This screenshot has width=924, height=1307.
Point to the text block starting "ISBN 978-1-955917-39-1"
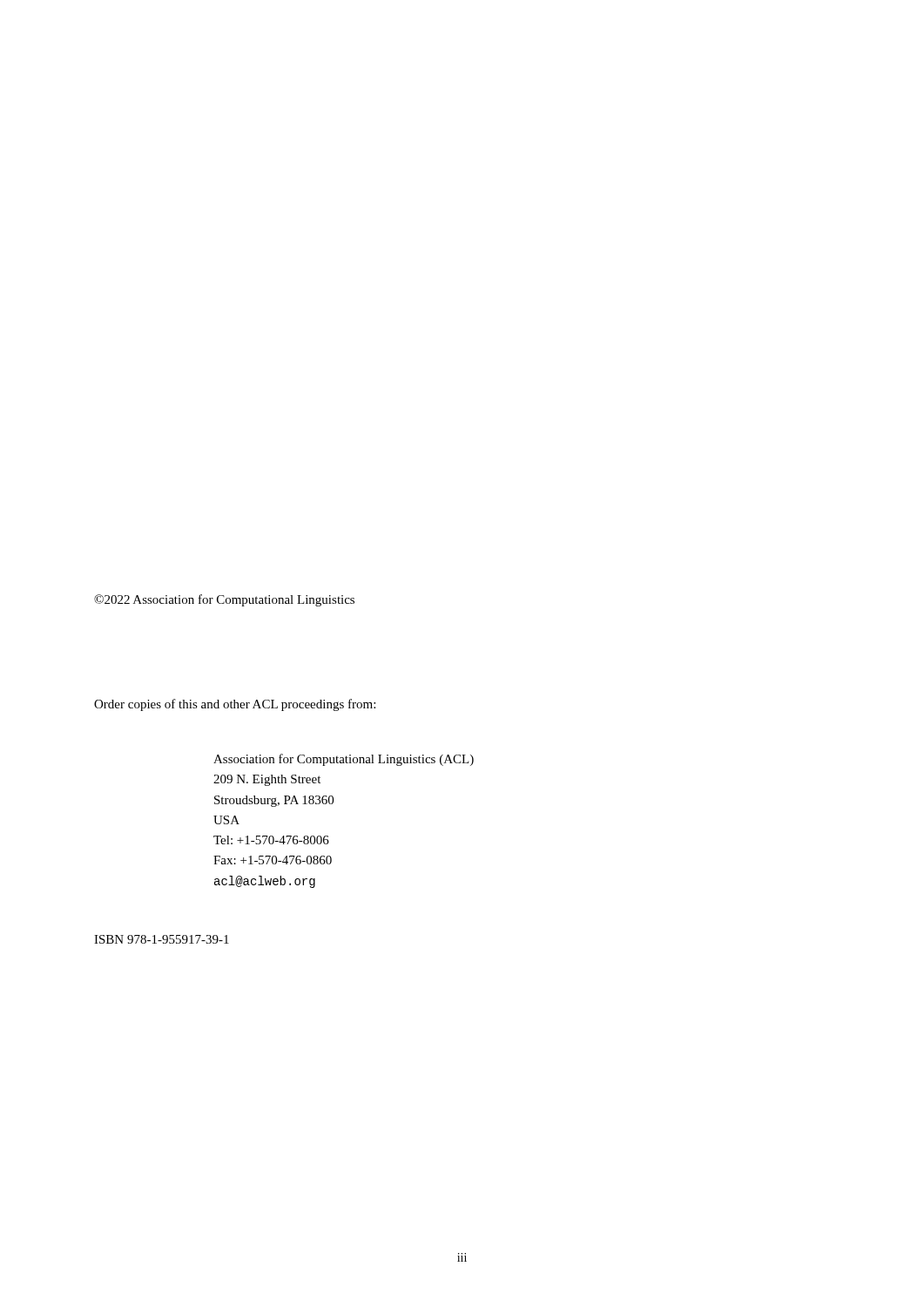(x=162, y=939)
